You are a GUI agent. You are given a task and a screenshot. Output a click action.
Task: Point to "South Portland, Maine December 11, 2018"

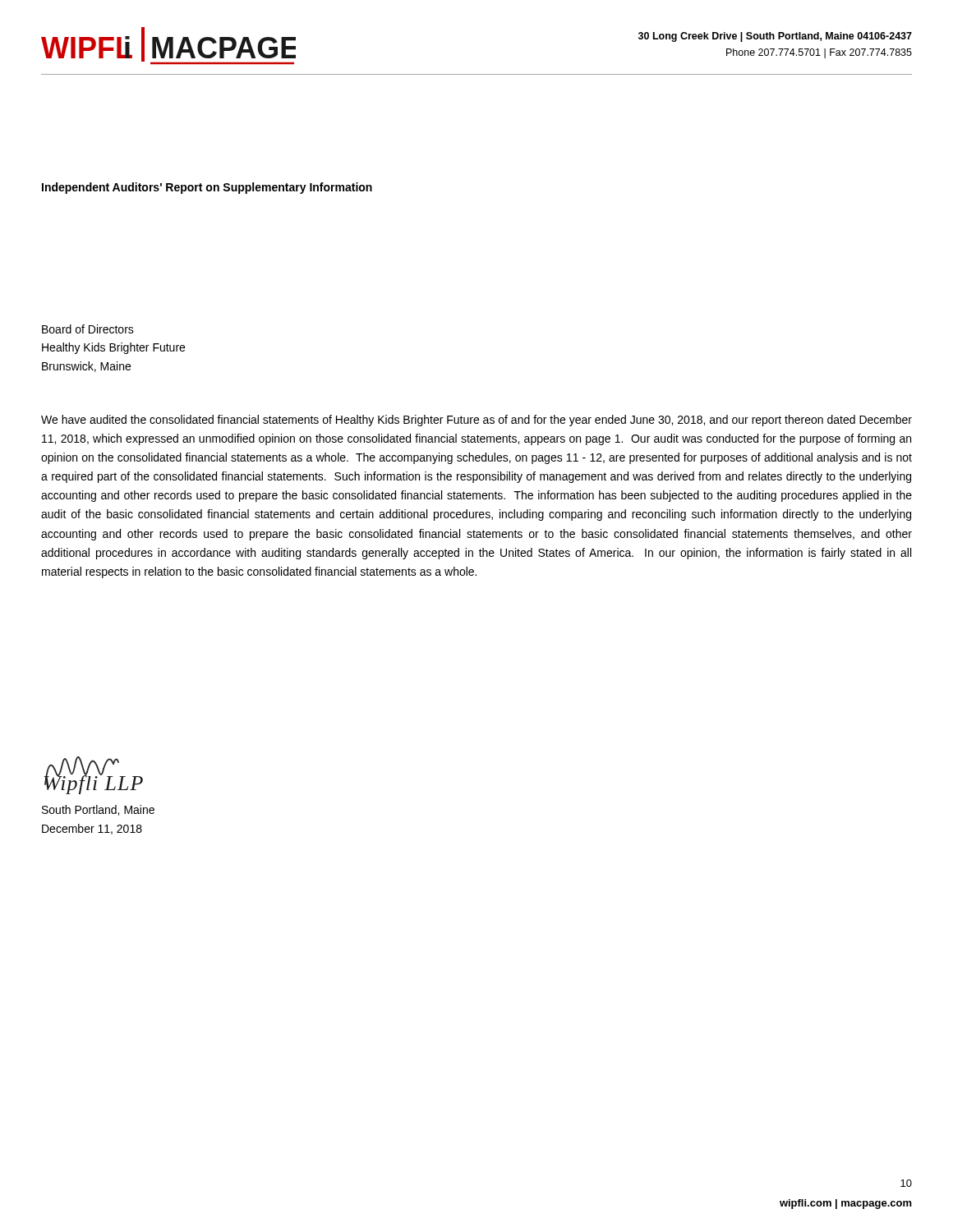click(x=98, y=819)
